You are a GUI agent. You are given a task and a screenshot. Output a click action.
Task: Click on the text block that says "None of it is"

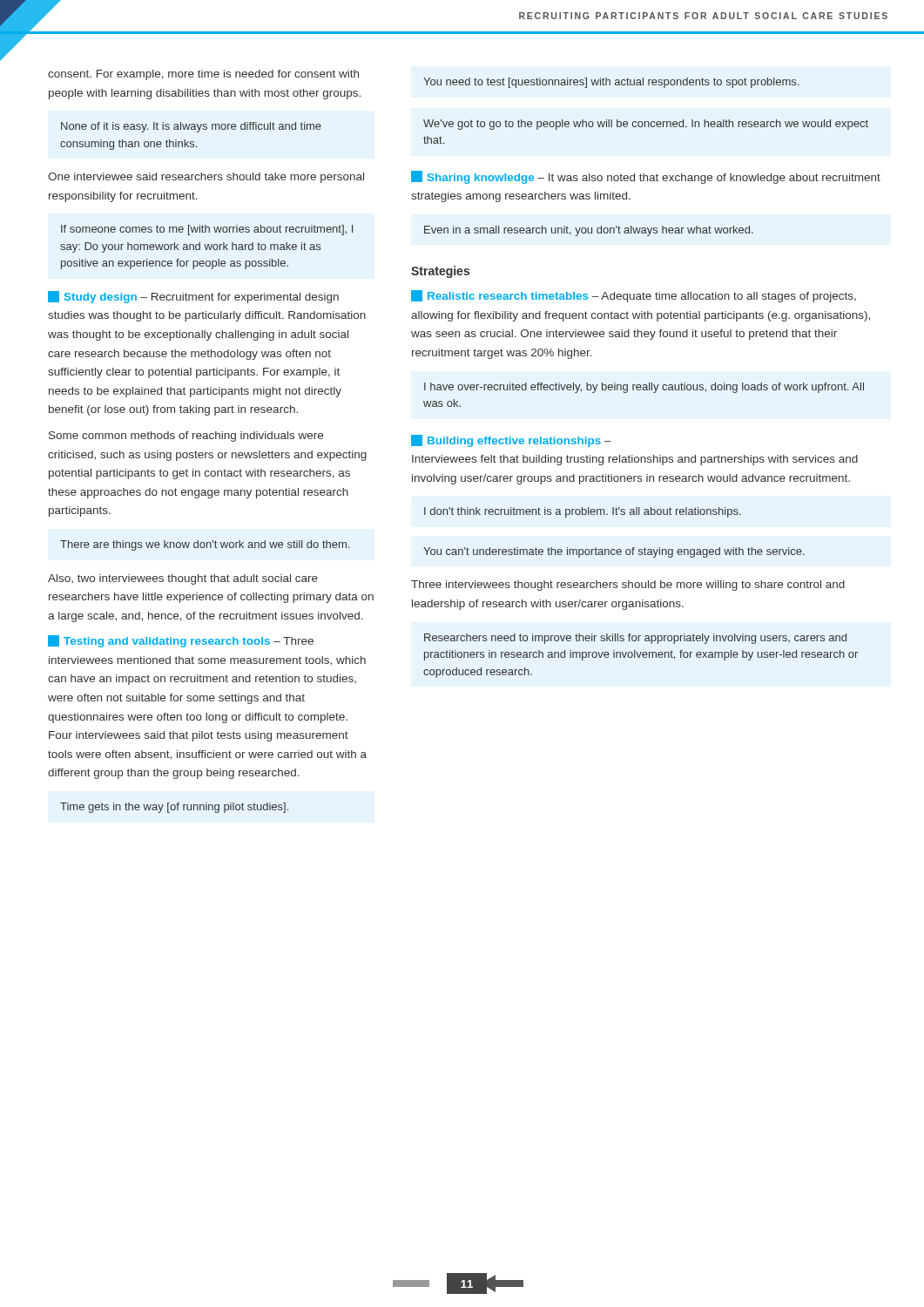(x=191, y=135)
